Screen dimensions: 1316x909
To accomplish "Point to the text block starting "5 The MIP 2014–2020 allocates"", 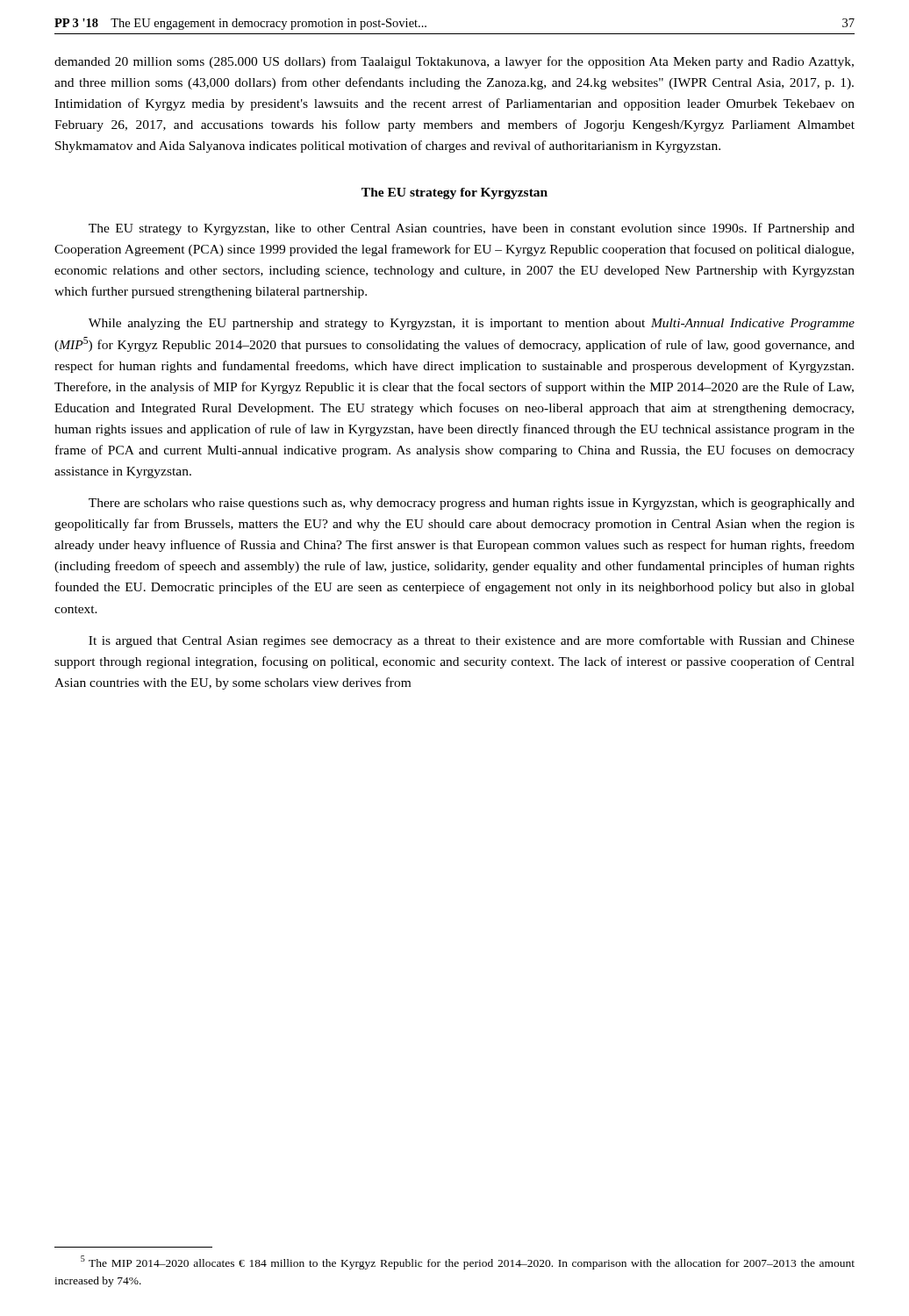I will pyautogui.click(x=454, y=1270).
